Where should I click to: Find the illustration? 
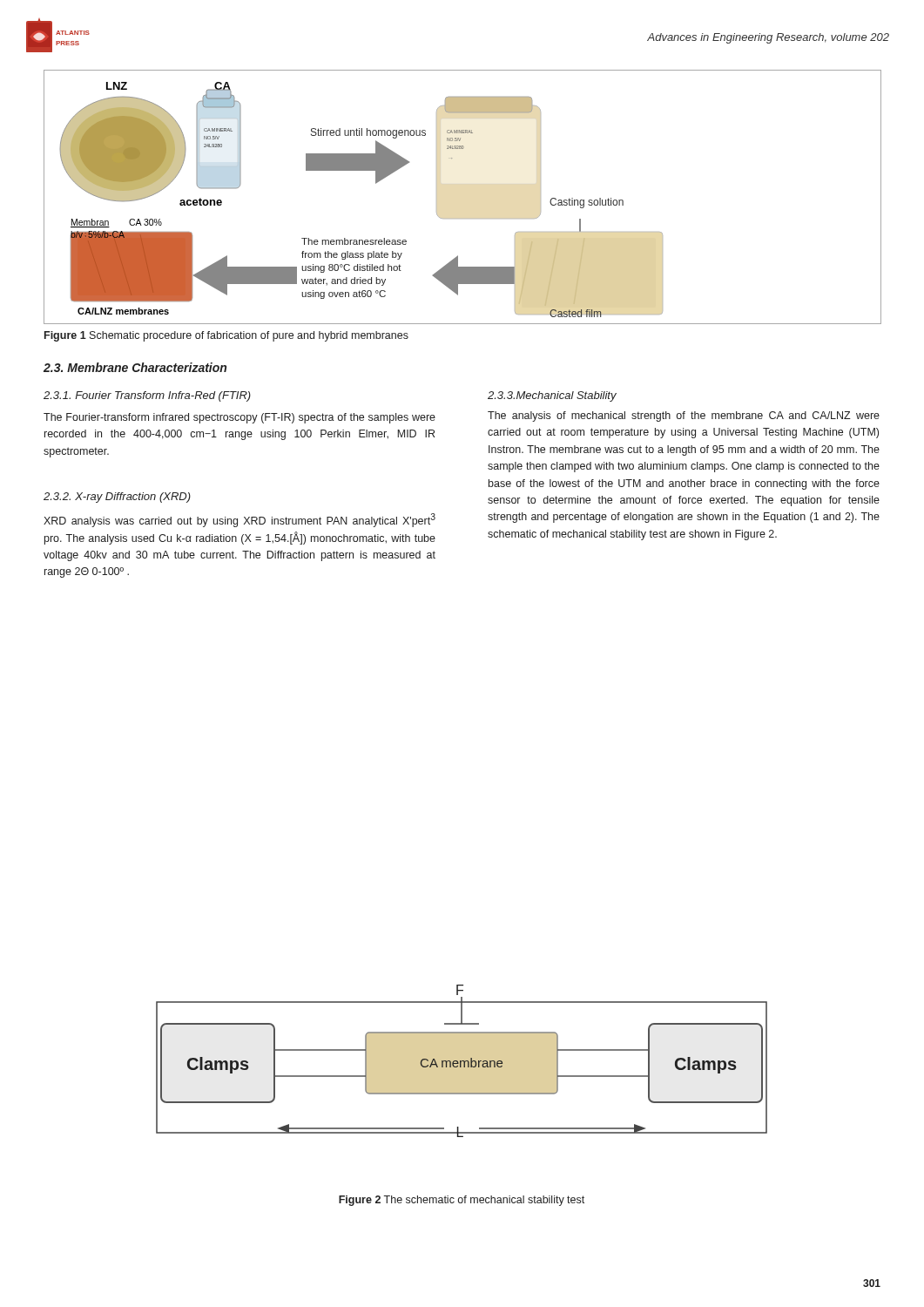[462, 197]
